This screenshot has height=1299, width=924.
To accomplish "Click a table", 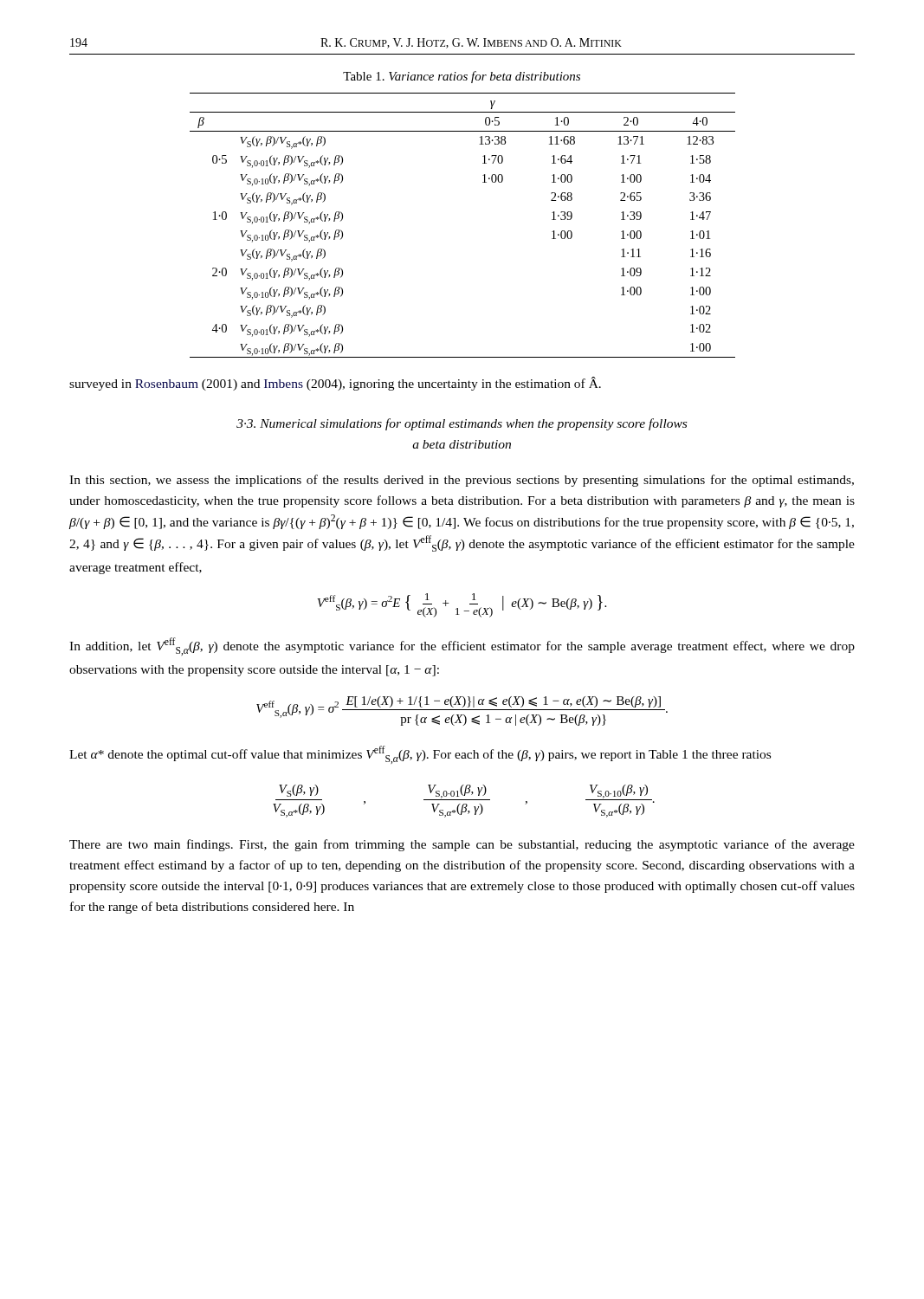I will point(462,225).
